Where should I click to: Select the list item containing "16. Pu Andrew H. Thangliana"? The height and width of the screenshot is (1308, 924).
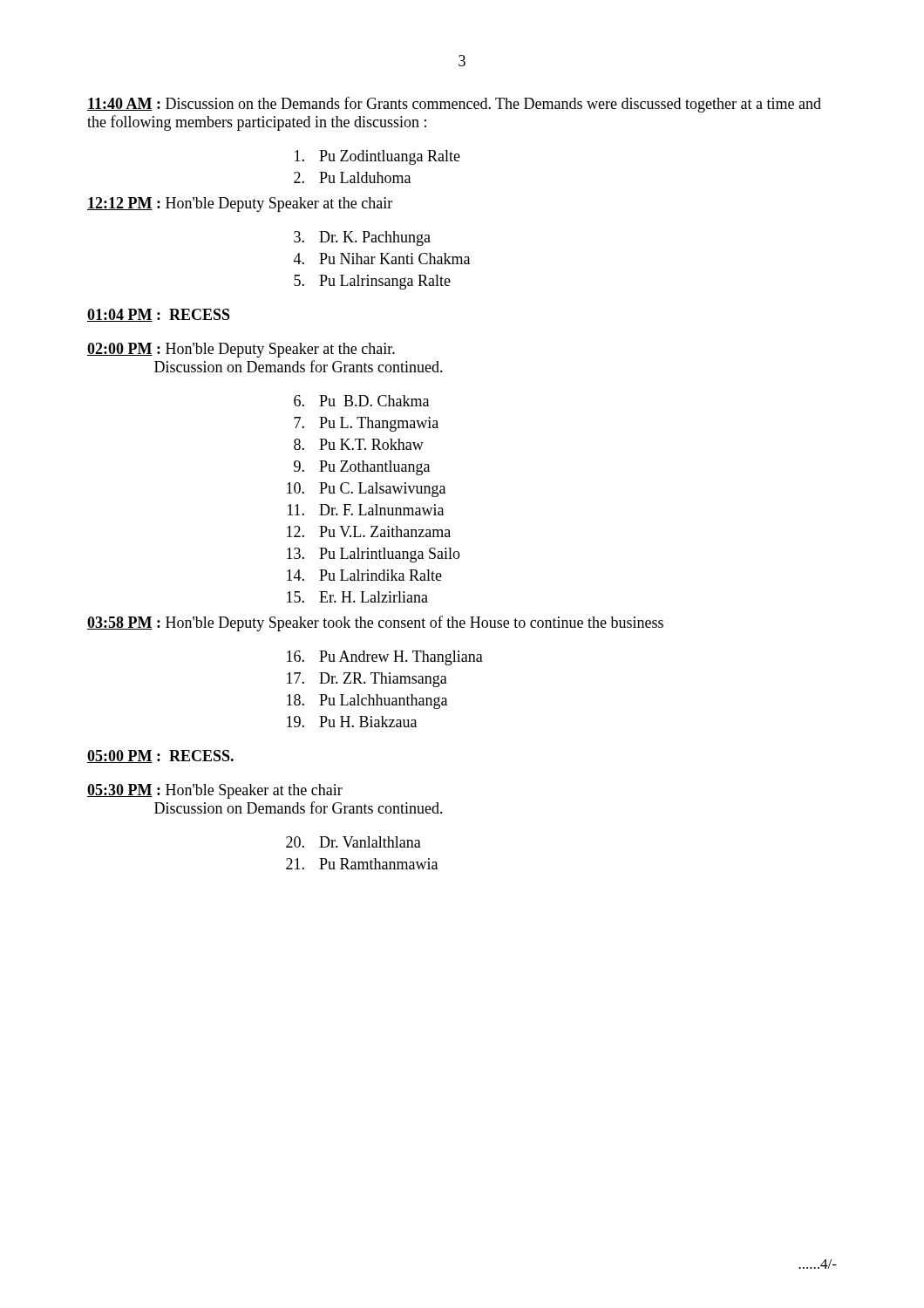tap(385, 658)
